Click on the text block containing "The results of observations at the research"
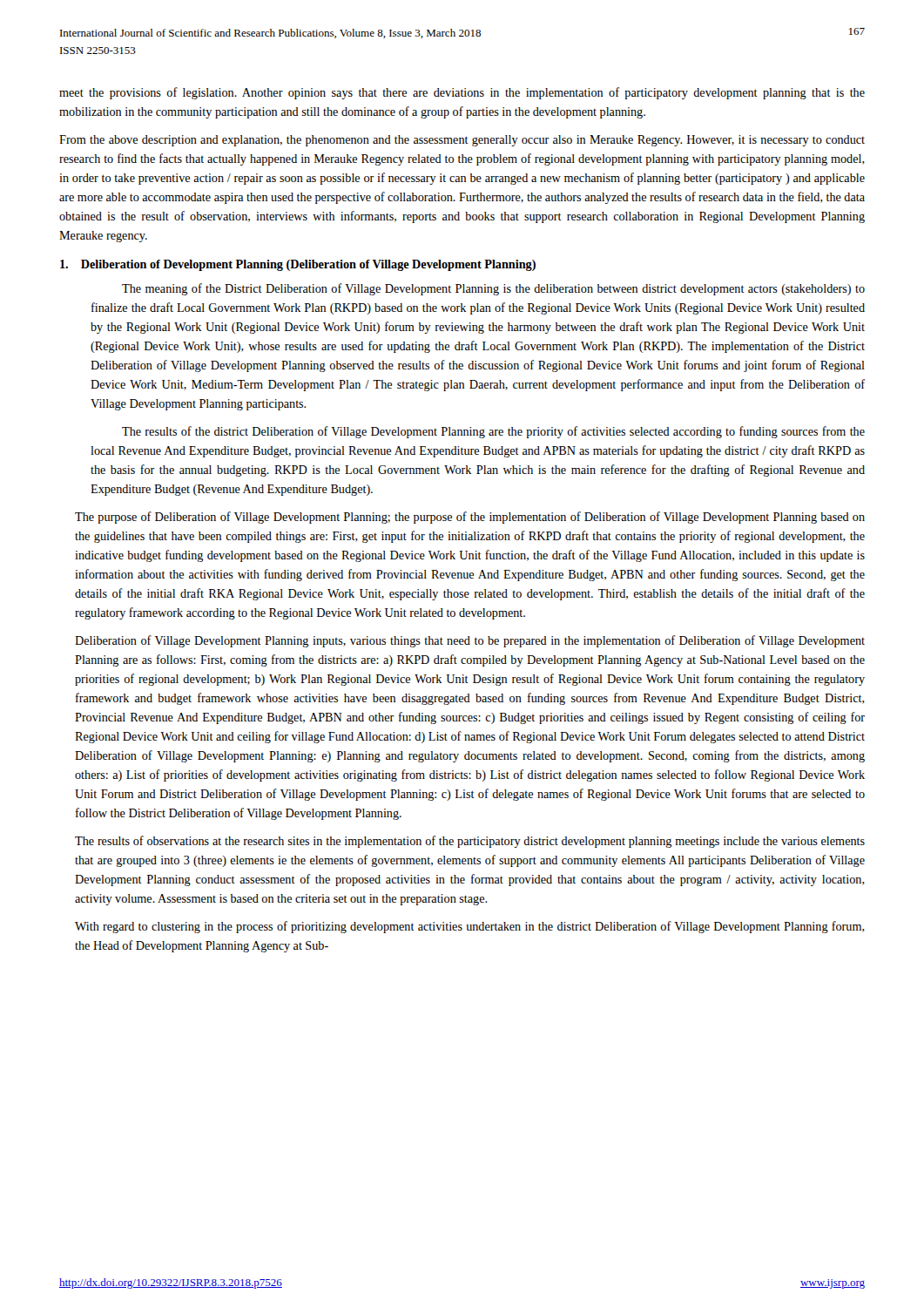This screenshot has height=1307, width=924. [470, 870]
